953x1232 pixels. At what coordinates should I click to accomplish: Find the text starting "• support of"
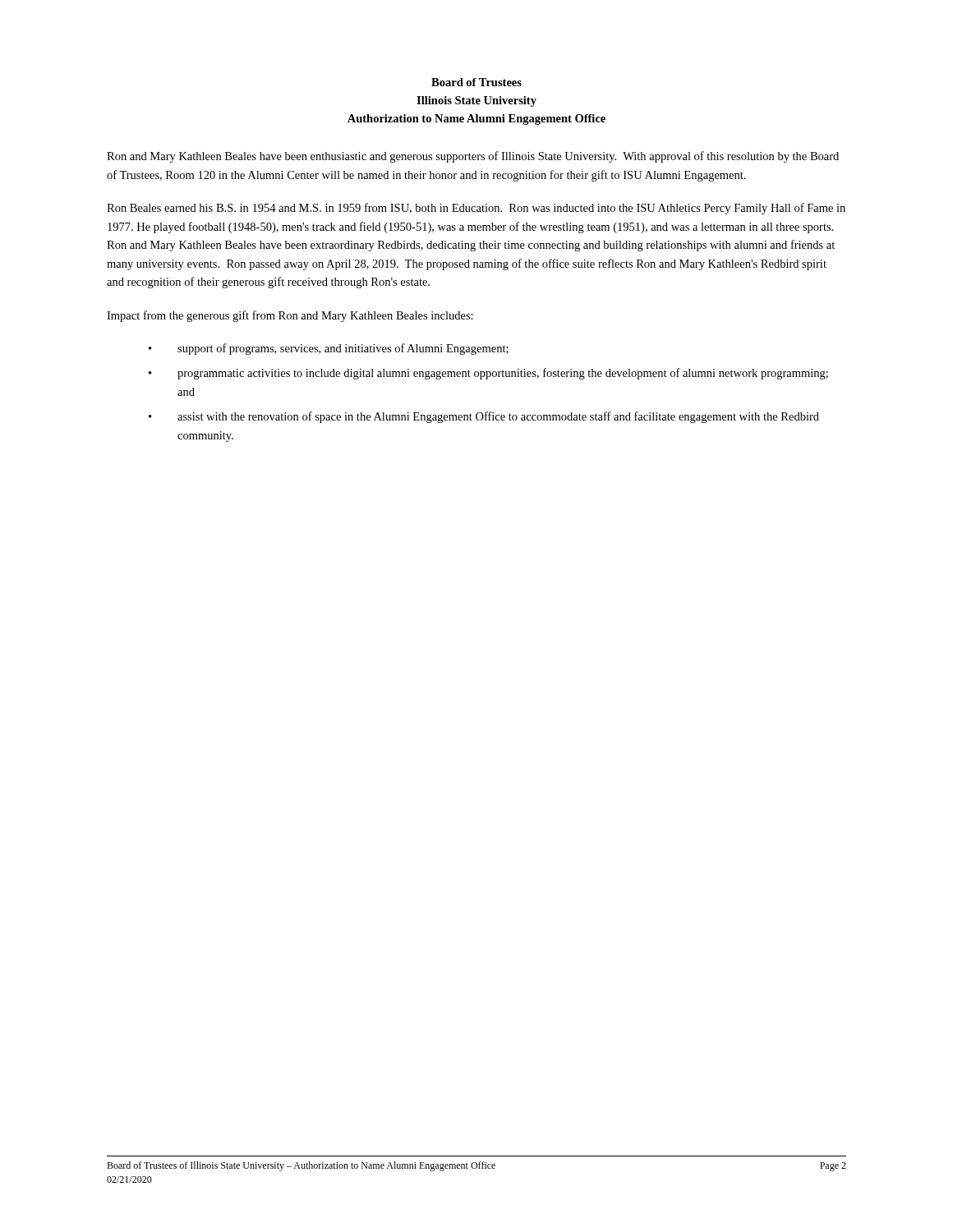tap(476, 348)
